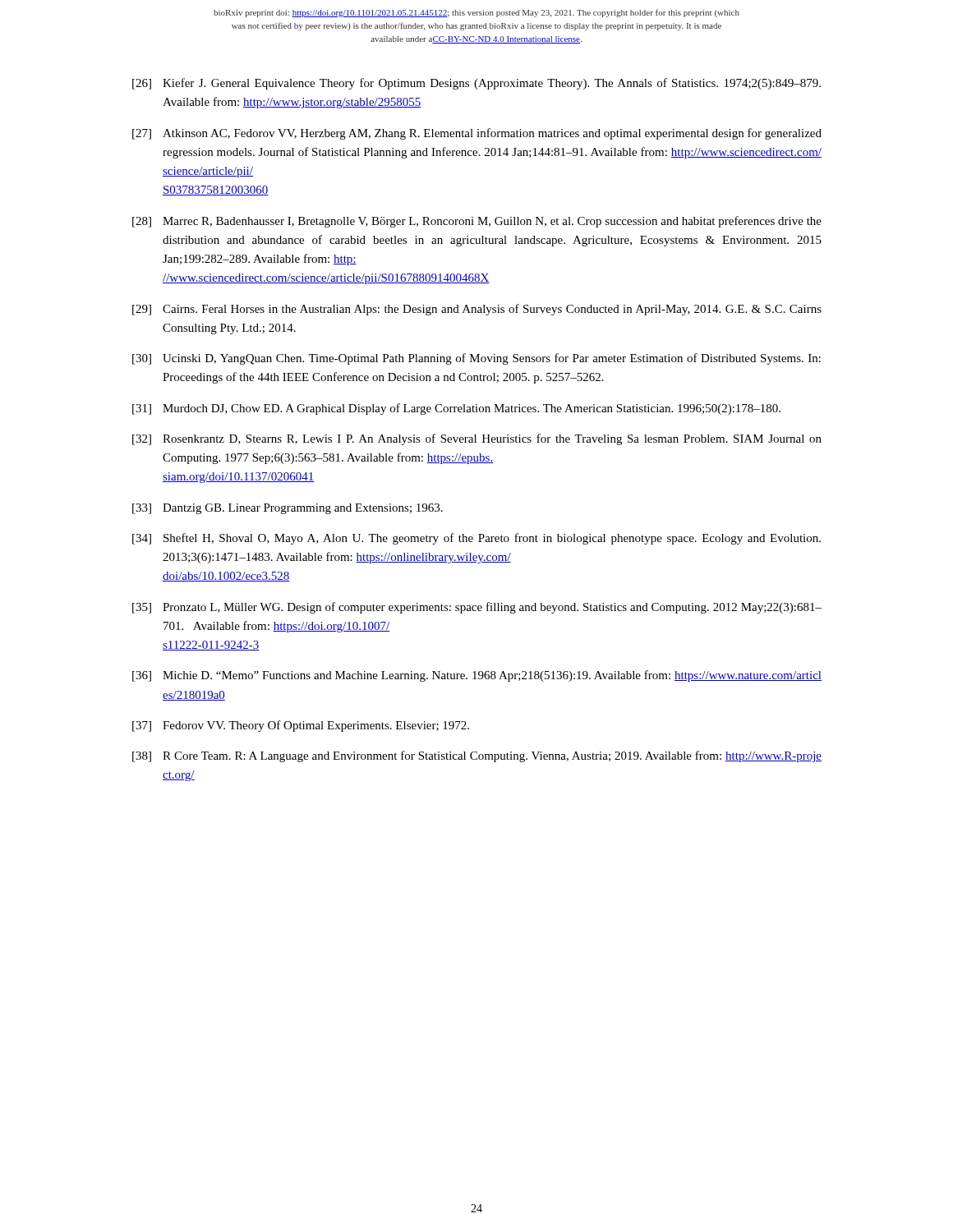953x1232 pixels.
Task: Find the text block starting "[26] Kiefer J."
Action: 476,93
